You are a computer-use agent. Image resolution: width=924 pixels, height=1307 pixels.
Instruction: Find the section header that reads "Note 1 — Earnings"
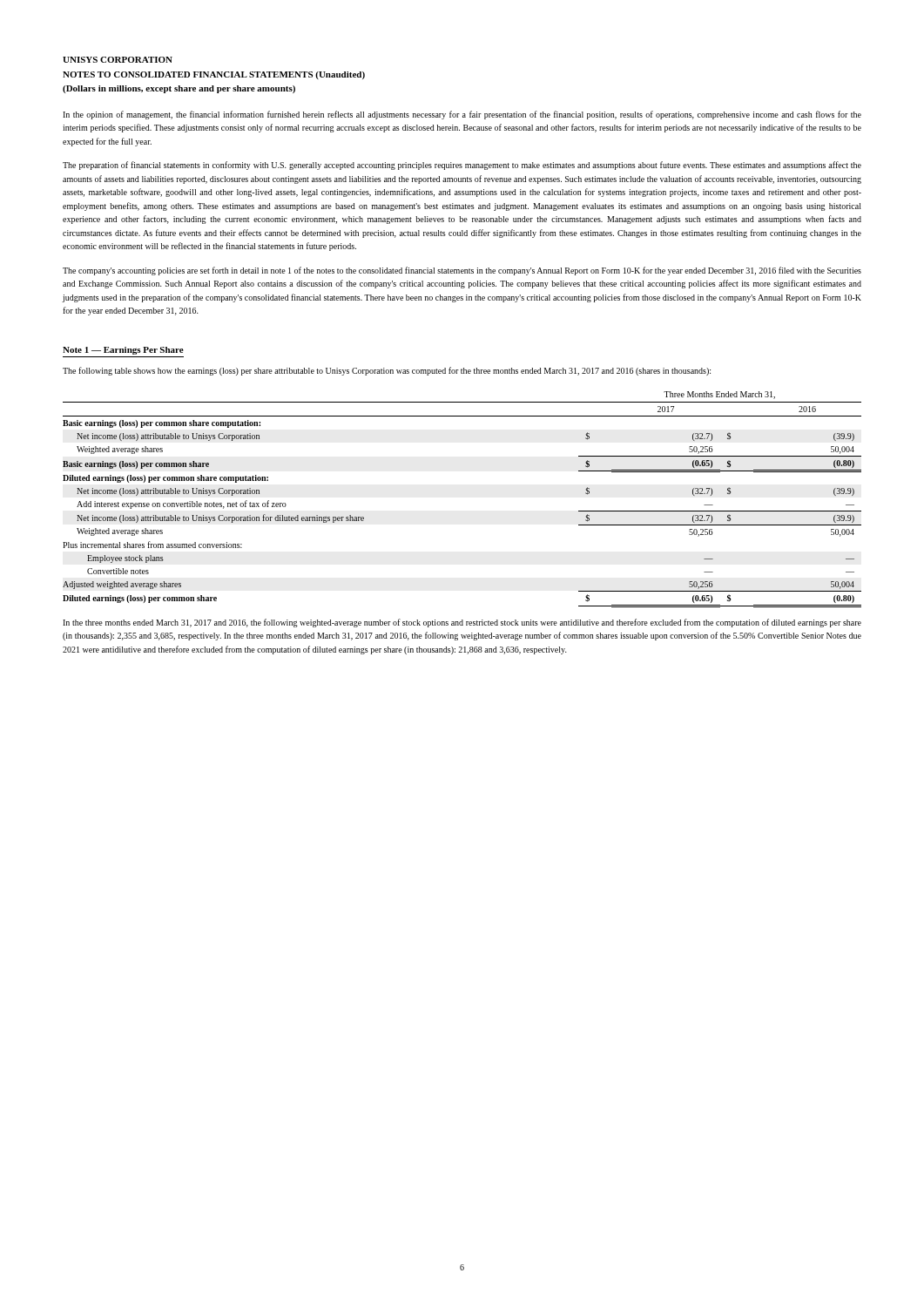(123, 349)
